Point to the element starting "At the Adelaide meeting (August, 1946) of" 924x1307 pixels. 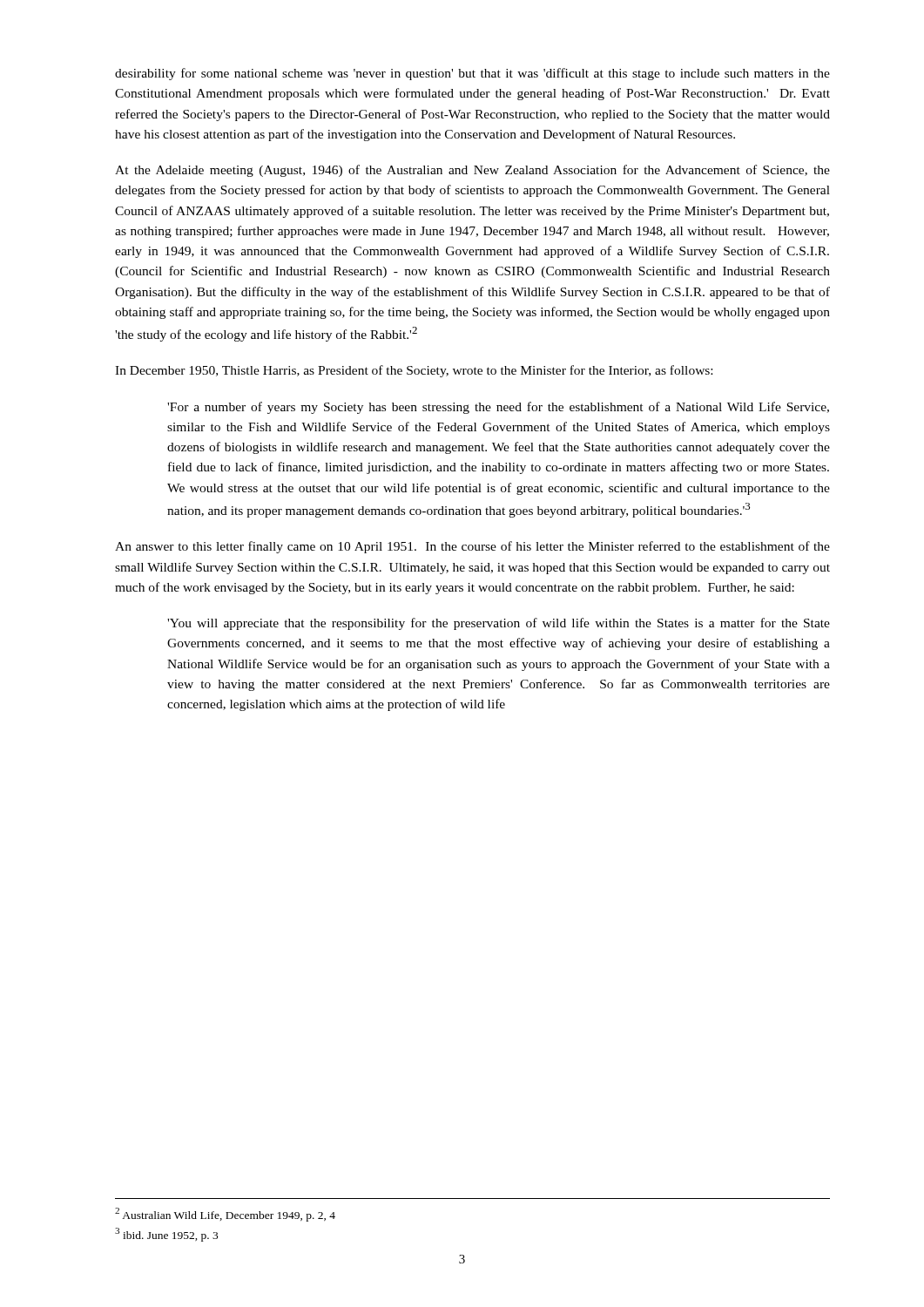pyautogui.click(x=472, y=252)
